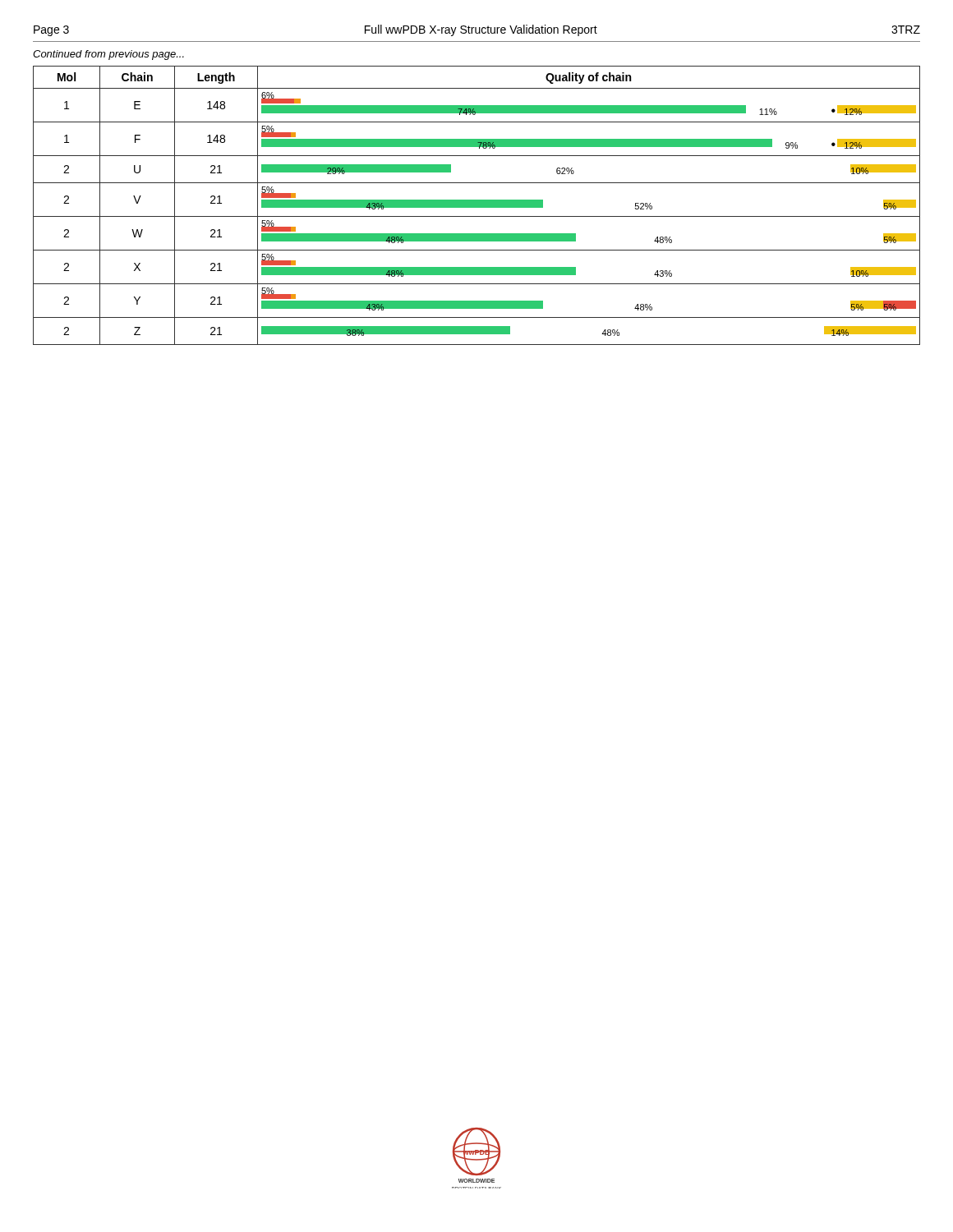Locate the logo
Image resolution: width=953 pixels, height=1232 pixels.
476,1157
